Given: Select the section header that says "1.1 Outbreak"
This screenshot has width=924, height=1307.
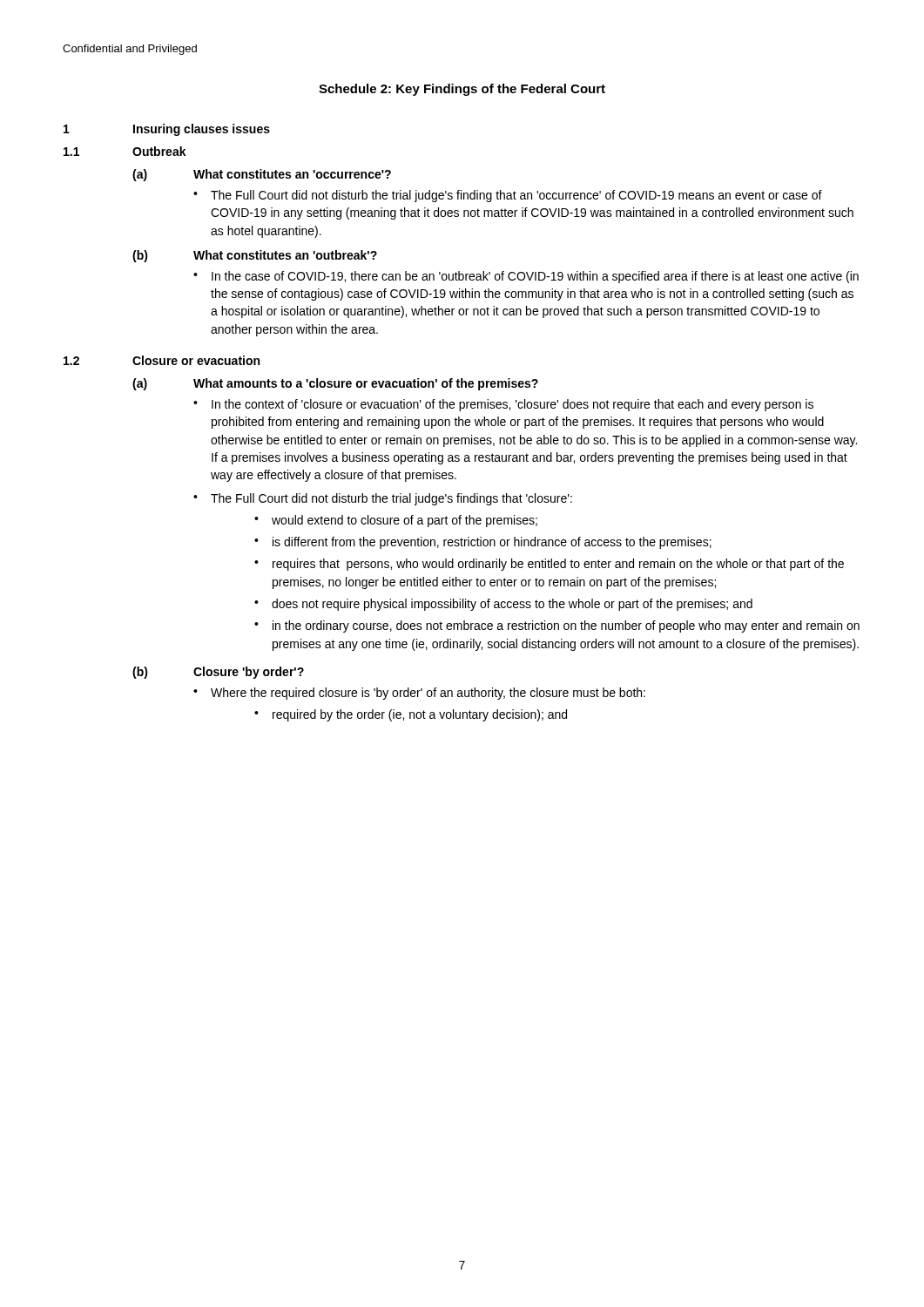Looking at the screenshot, I should (124, 152).
